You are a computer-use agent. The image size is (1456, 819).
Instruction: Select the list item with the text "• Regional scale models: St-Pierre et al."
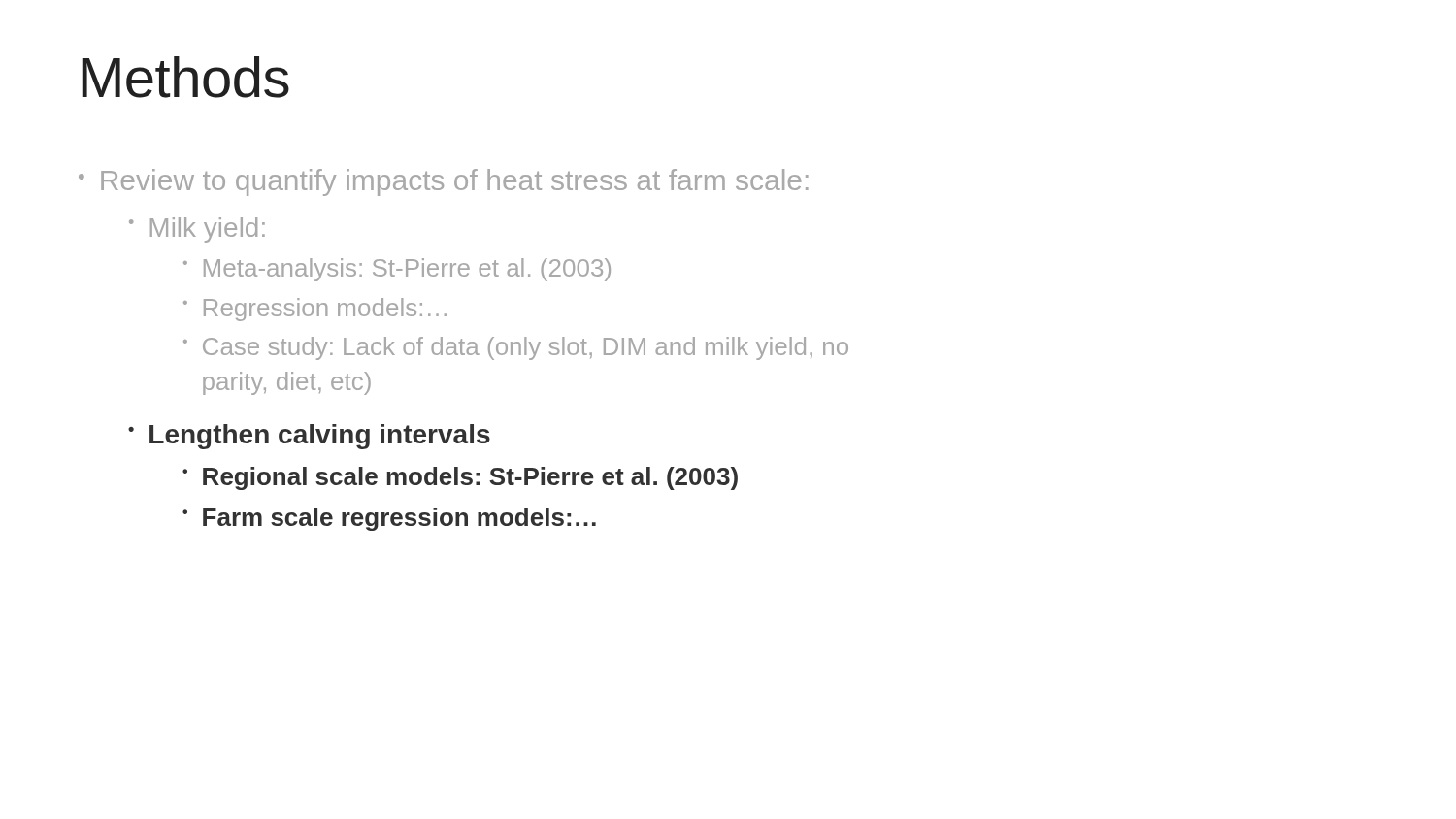click(460, 478)
